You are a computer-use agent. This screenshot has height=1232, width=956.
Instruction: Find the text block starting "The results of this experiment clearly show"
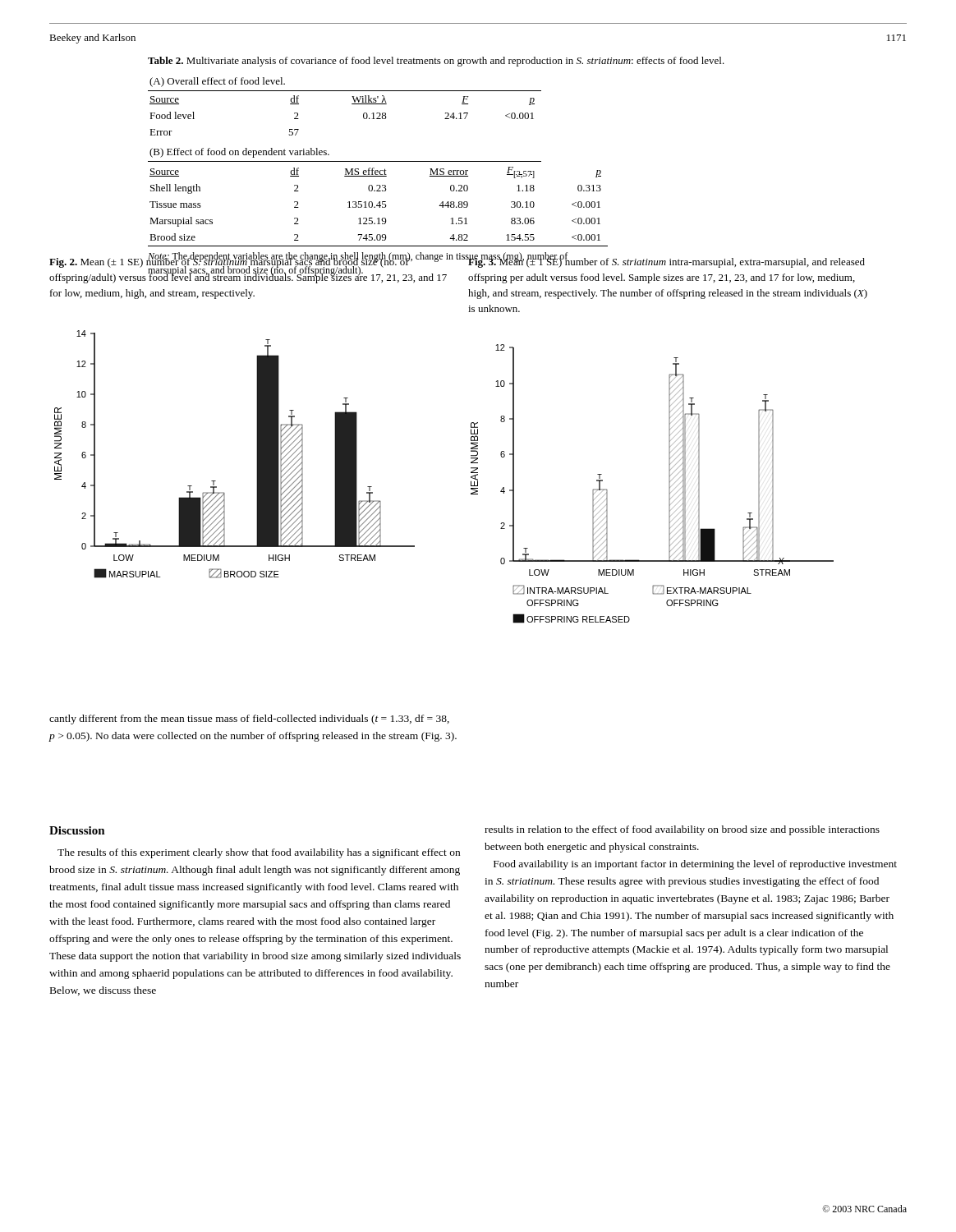[255, 921]
